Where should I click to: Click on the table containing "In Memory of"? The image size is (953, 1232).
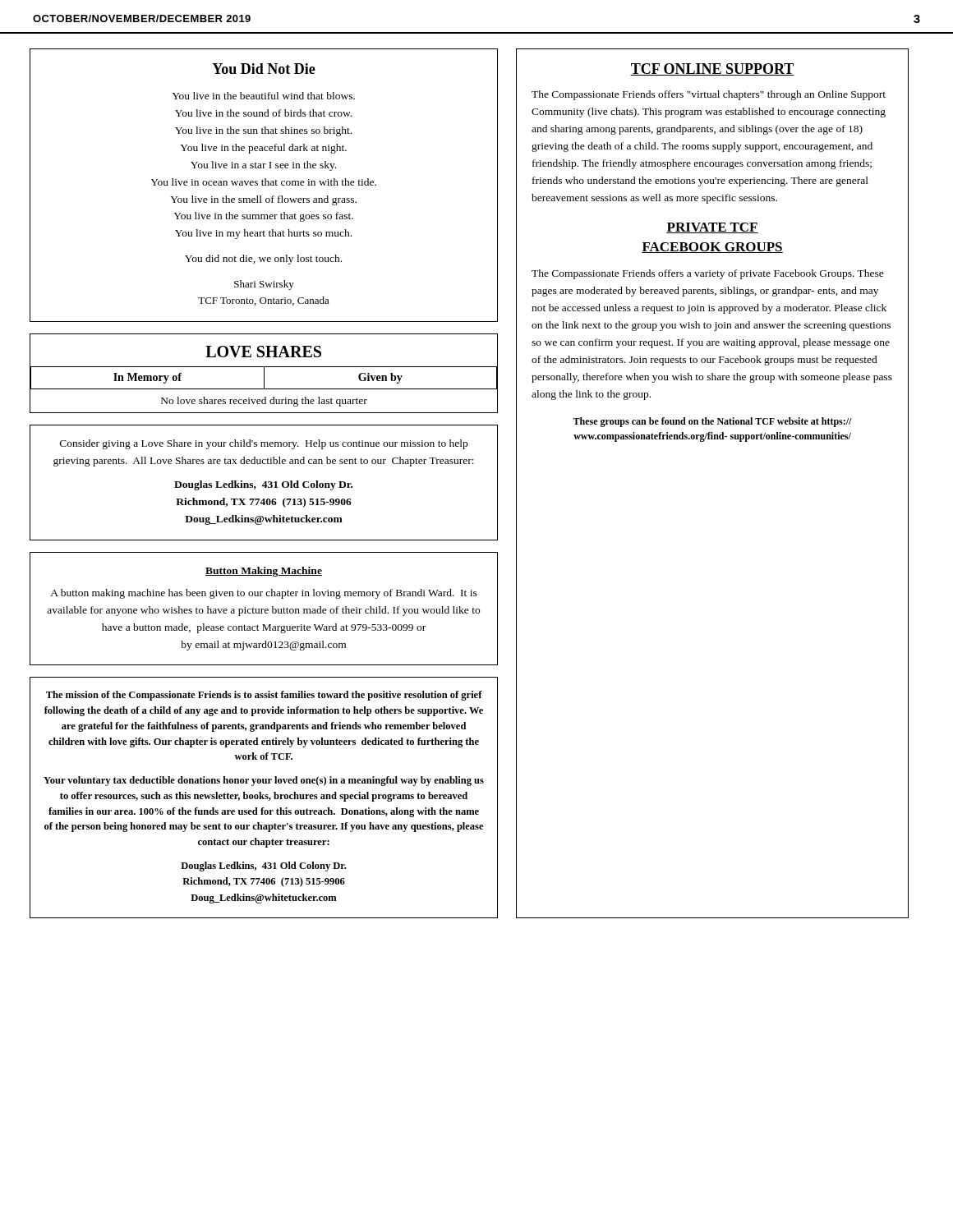264,373
